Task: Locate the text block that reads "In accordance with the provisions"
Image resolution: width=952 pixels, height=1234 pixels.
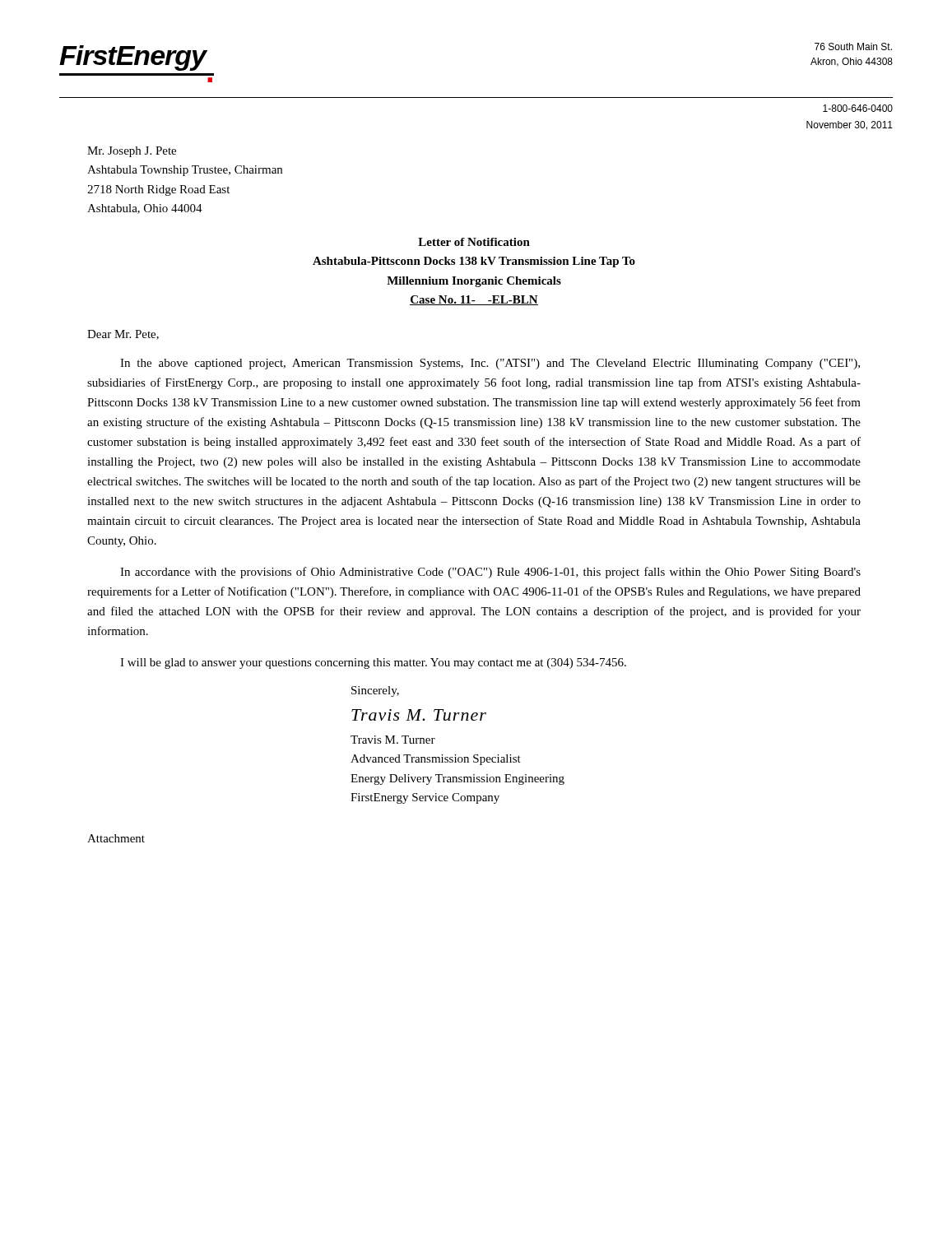Action: 474,601
